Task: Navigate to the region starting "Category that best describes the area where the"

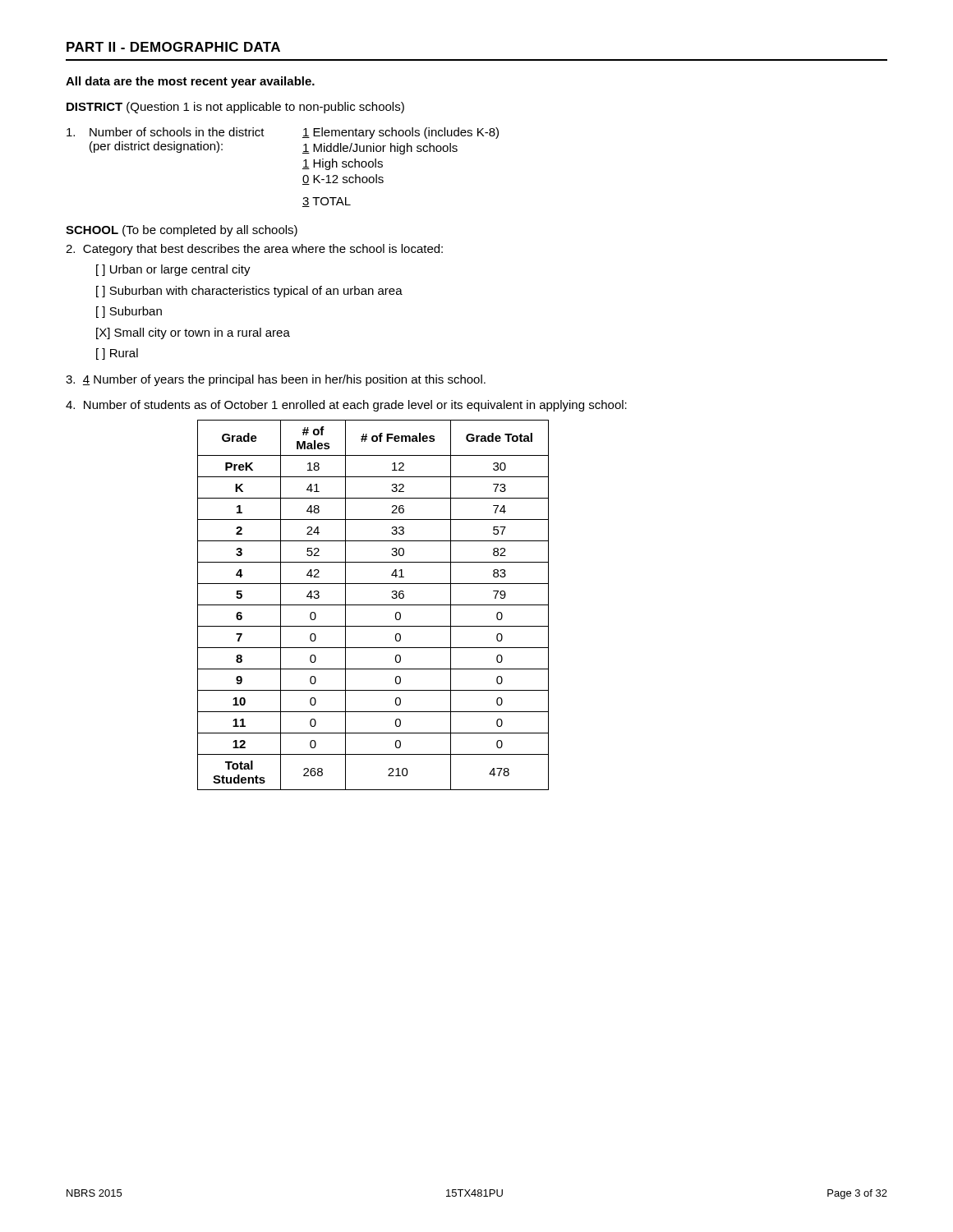Action: pyautogui.click(x=255, y=248)
